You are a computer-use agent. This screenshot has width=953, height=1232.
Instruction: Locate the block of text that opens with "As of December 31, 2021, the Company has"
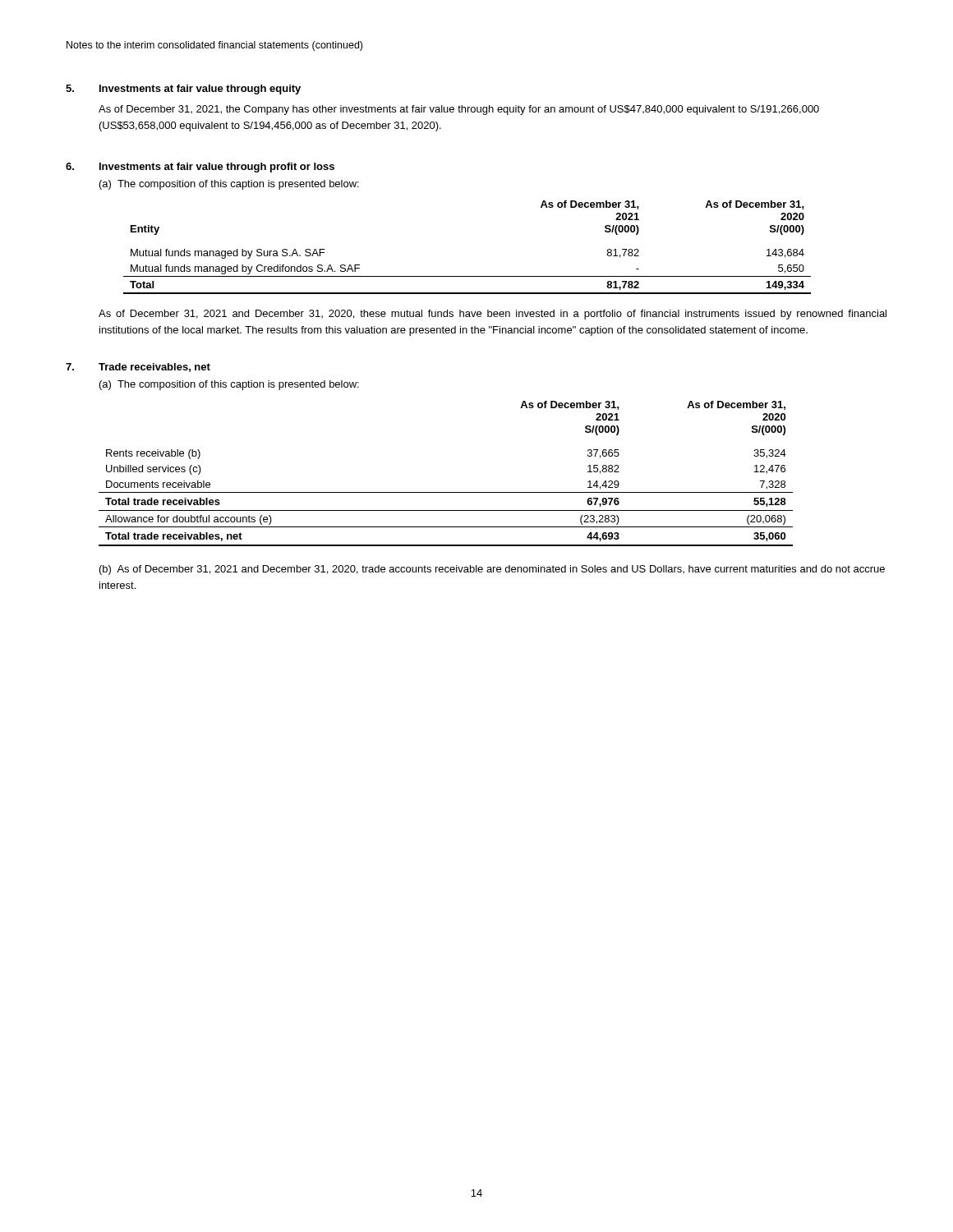(x=476, y=118)
